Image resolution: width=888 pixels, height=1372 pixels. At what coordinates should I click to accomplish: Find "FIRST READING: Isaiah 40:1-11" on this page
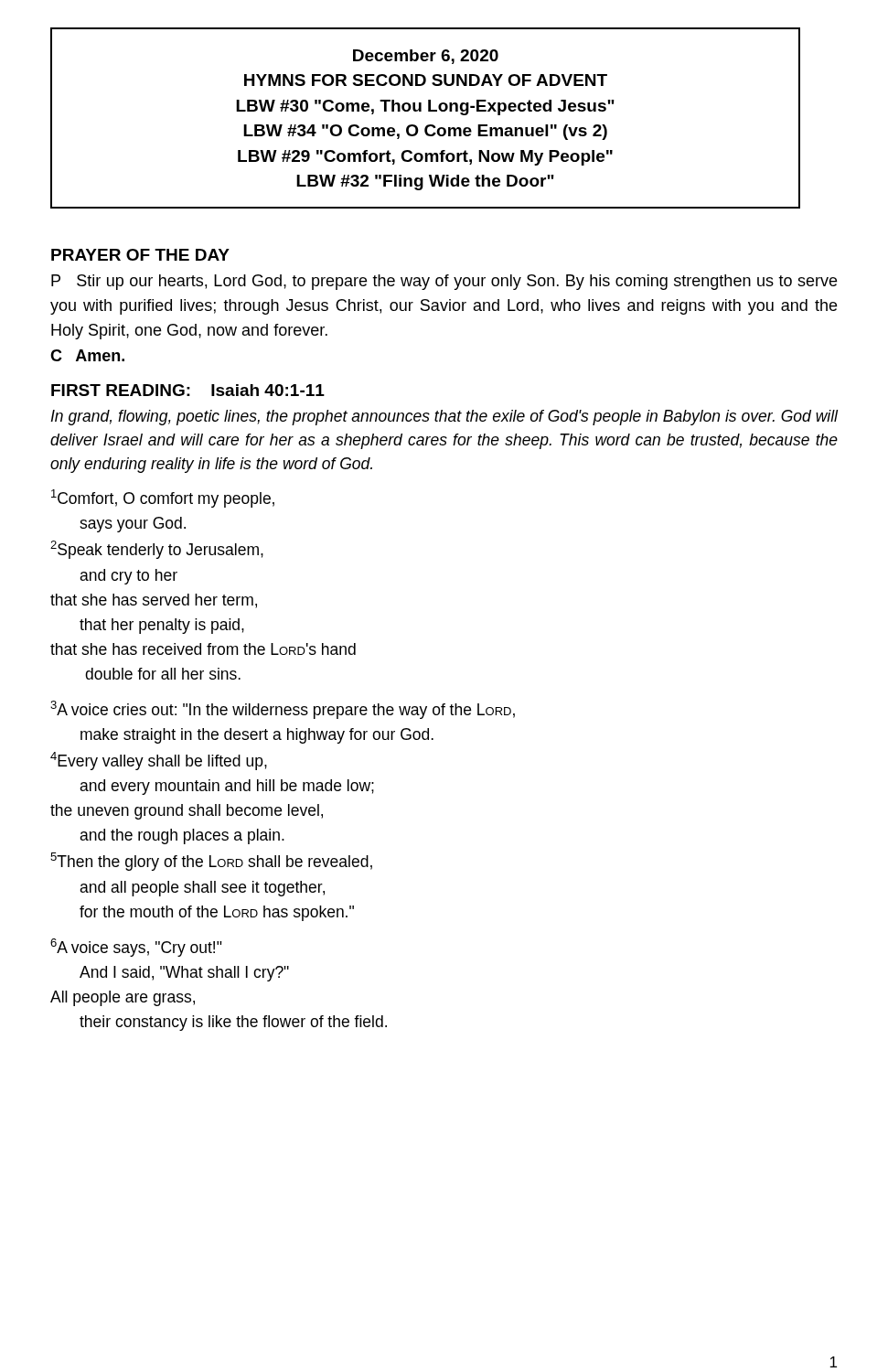pyautogui.click(x=187, y=390)
